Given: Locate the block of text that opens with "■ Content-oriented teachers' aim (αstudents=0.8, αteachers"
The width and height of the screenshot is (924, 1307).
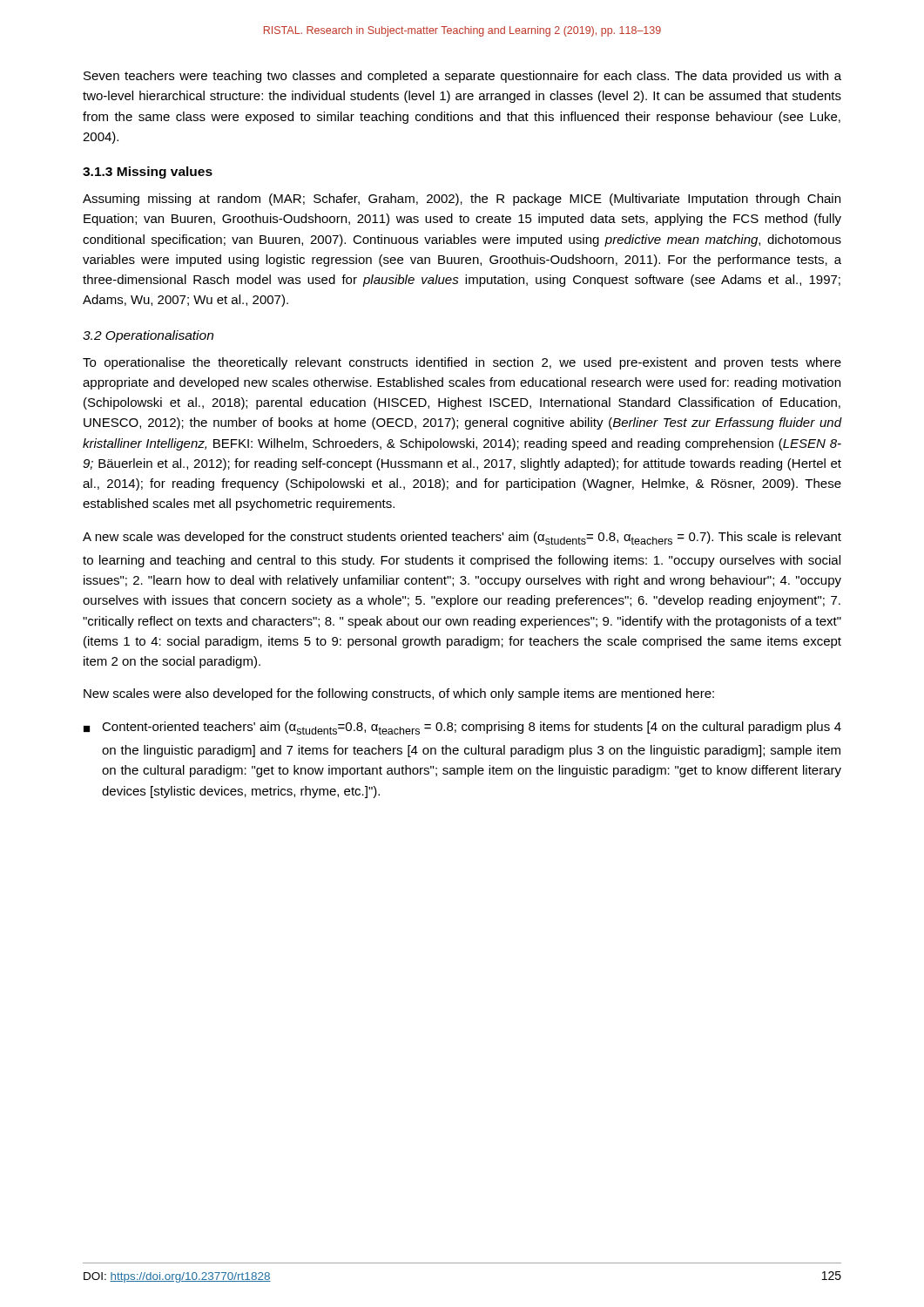Looking at the screenshot, I should point(462,758).
